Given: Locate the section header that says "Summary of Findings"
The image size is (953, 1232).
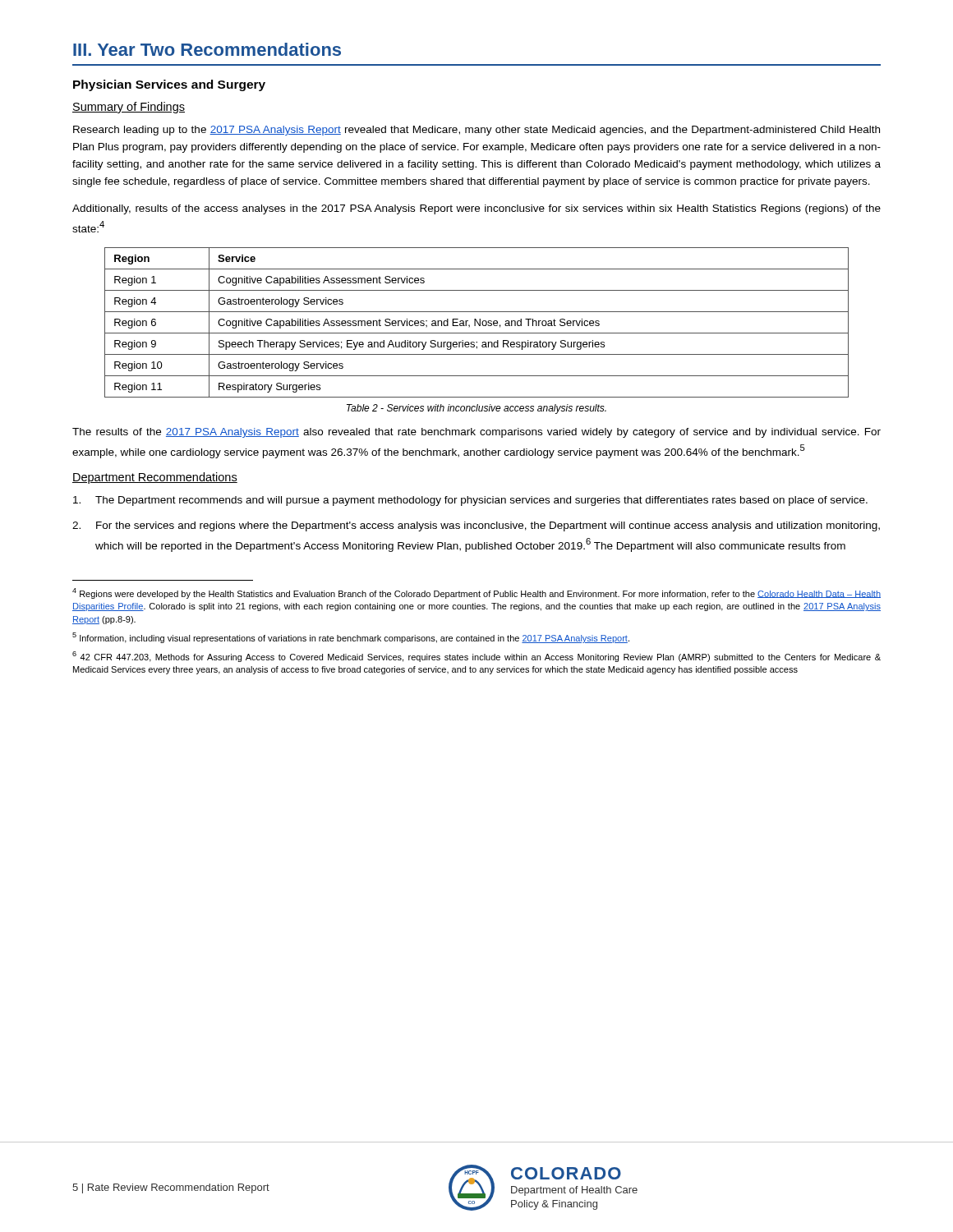Looking at the screenshot, I should (129, 108).
